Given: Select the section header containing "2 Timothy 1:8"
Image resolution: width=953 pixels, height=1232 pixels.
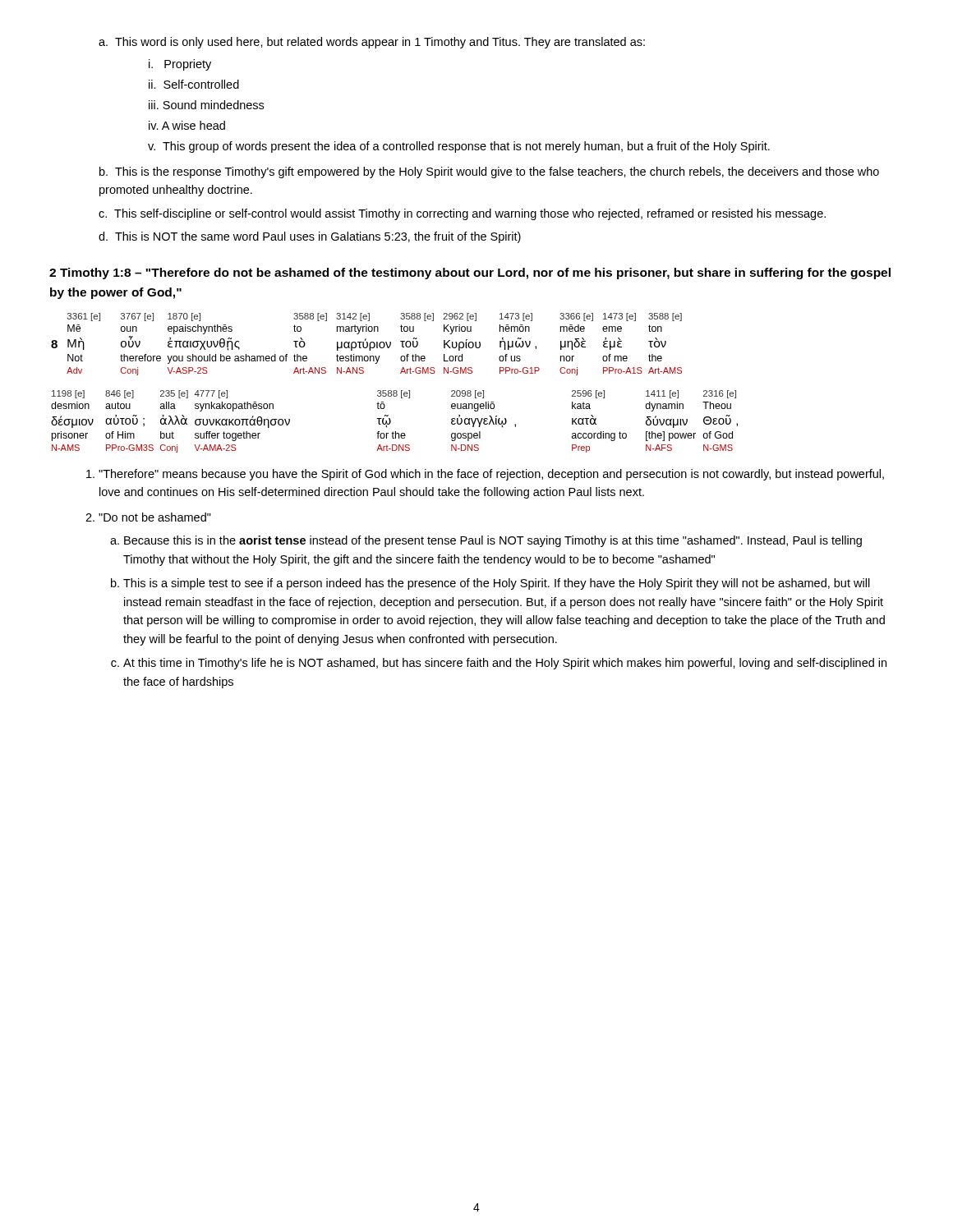Looking at the screenshot, I should click(x=470, y=282).
